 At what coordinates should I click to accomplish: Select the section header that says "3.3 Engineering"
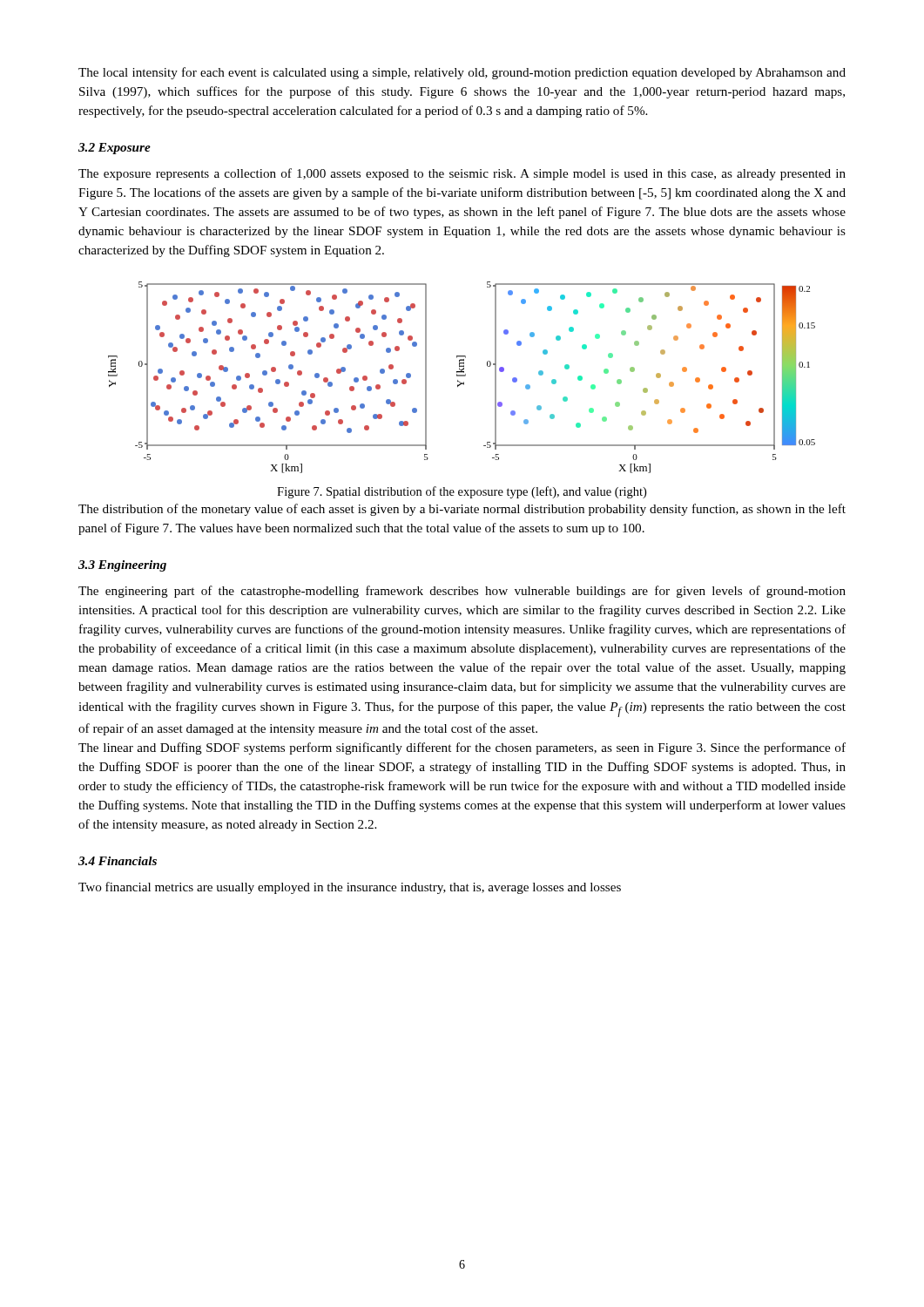click(122, 564)
